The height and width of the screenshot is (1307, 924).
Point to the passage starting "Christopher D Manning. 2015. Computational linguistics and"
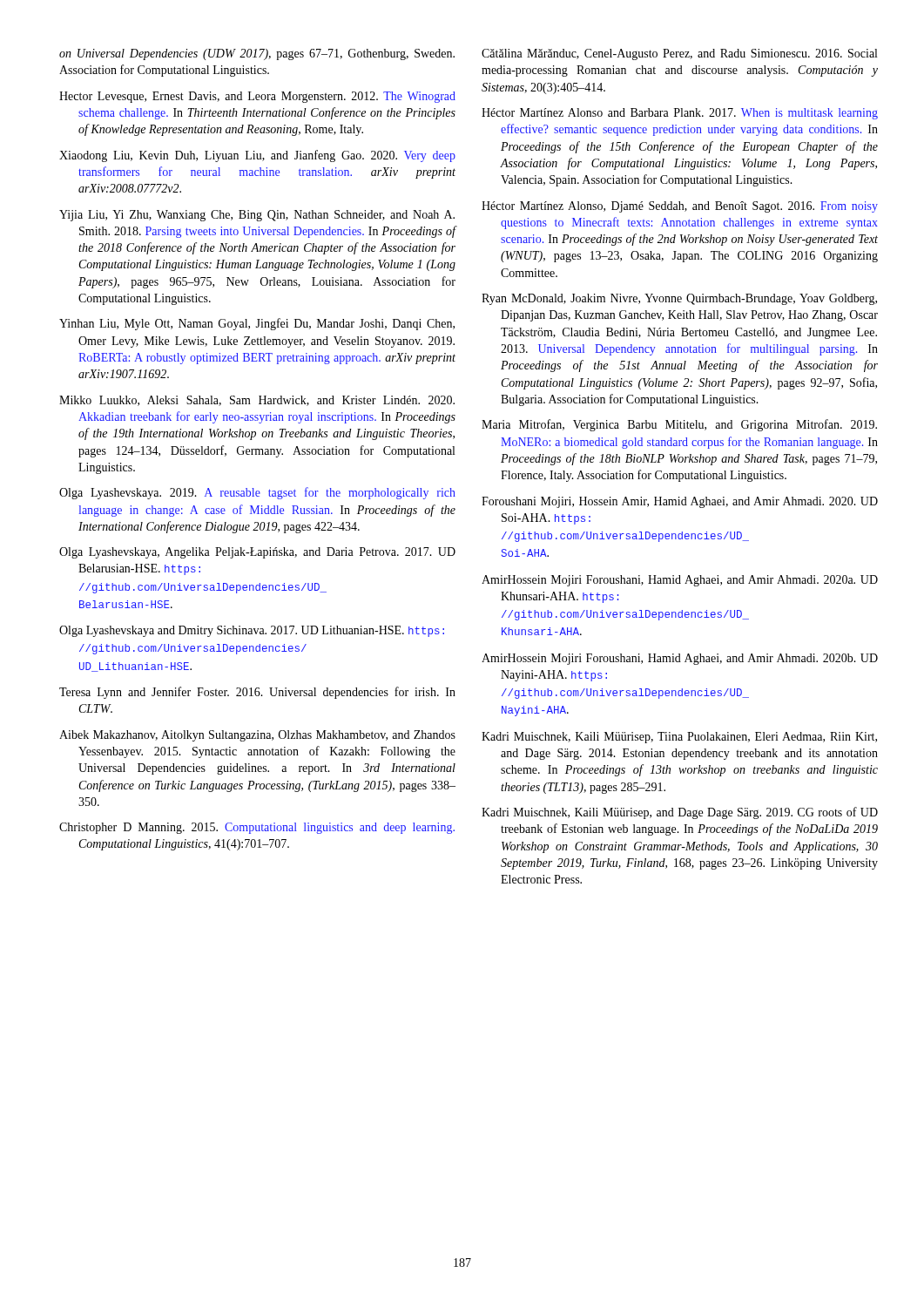tap(257, 836)
